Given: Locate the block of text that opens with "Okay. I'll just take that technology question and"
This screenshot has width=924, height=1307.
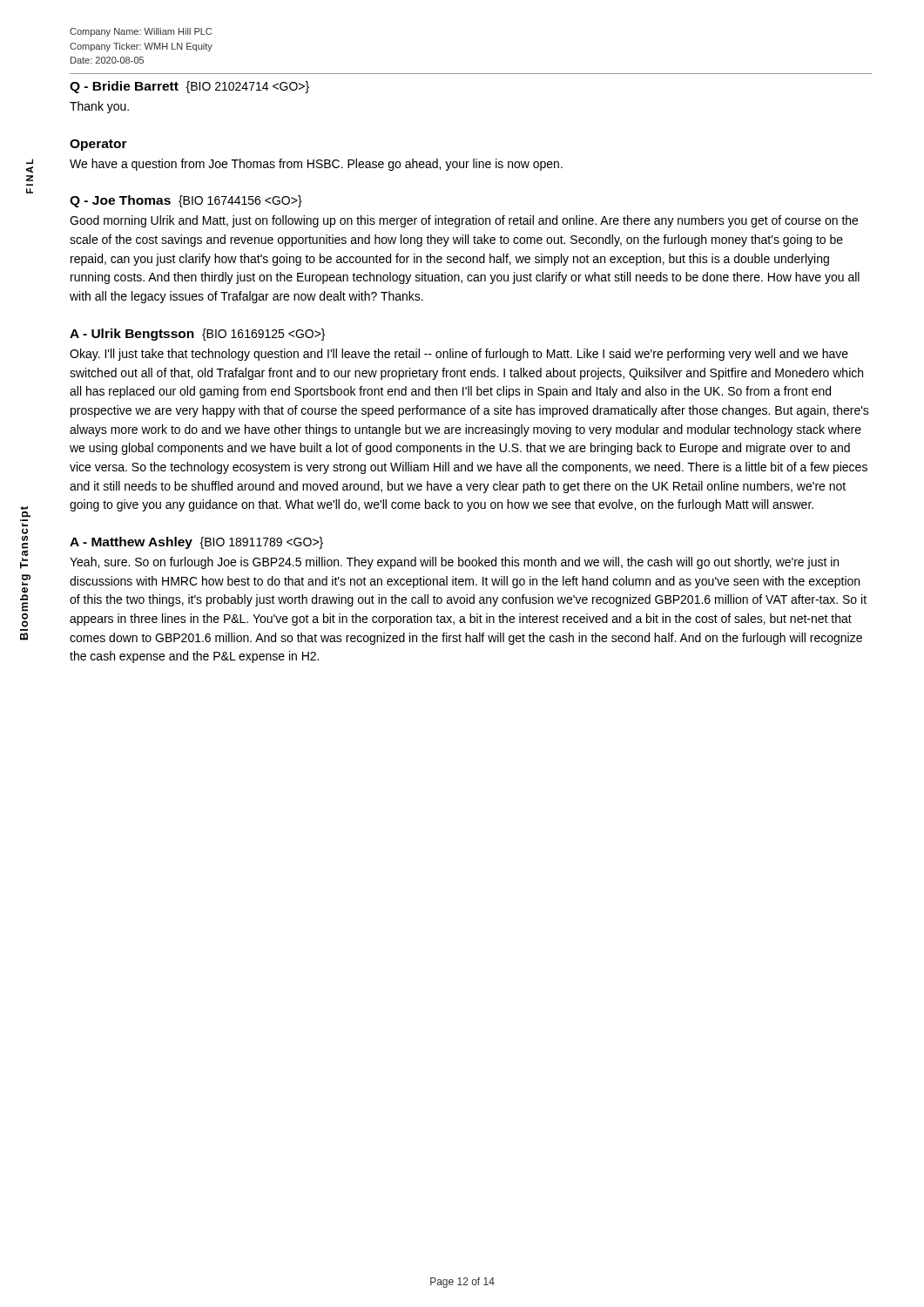Looking at the screenshot, I should pyautogui.click(x=469, y=429).
